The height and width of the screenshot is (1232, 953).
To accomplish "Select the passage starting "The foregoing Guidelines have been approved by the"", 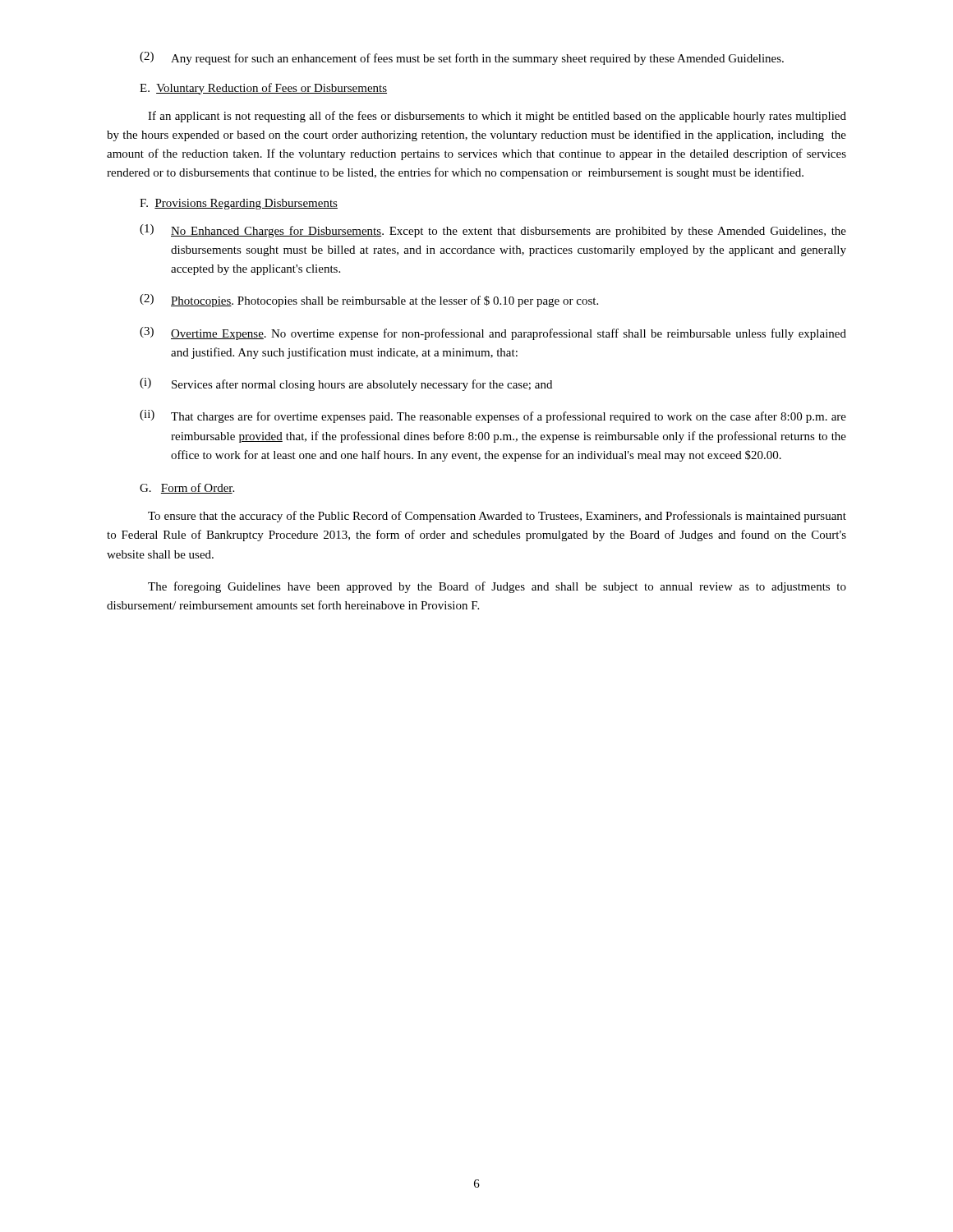I will [x=476, y=596].
